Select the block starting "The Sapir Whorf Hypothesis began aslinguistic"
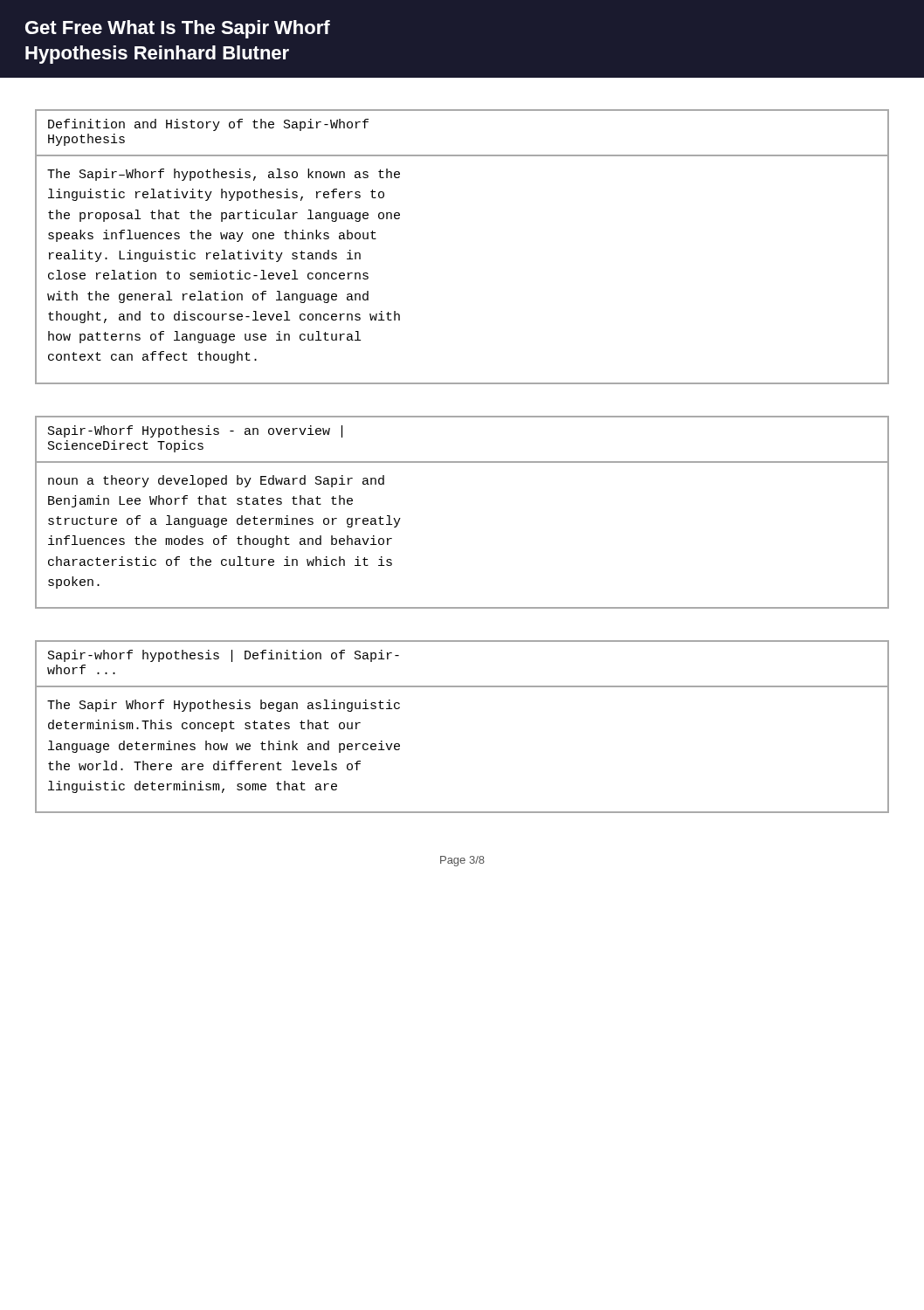This screenshot has width=924, height=1310. click(224, 747)
